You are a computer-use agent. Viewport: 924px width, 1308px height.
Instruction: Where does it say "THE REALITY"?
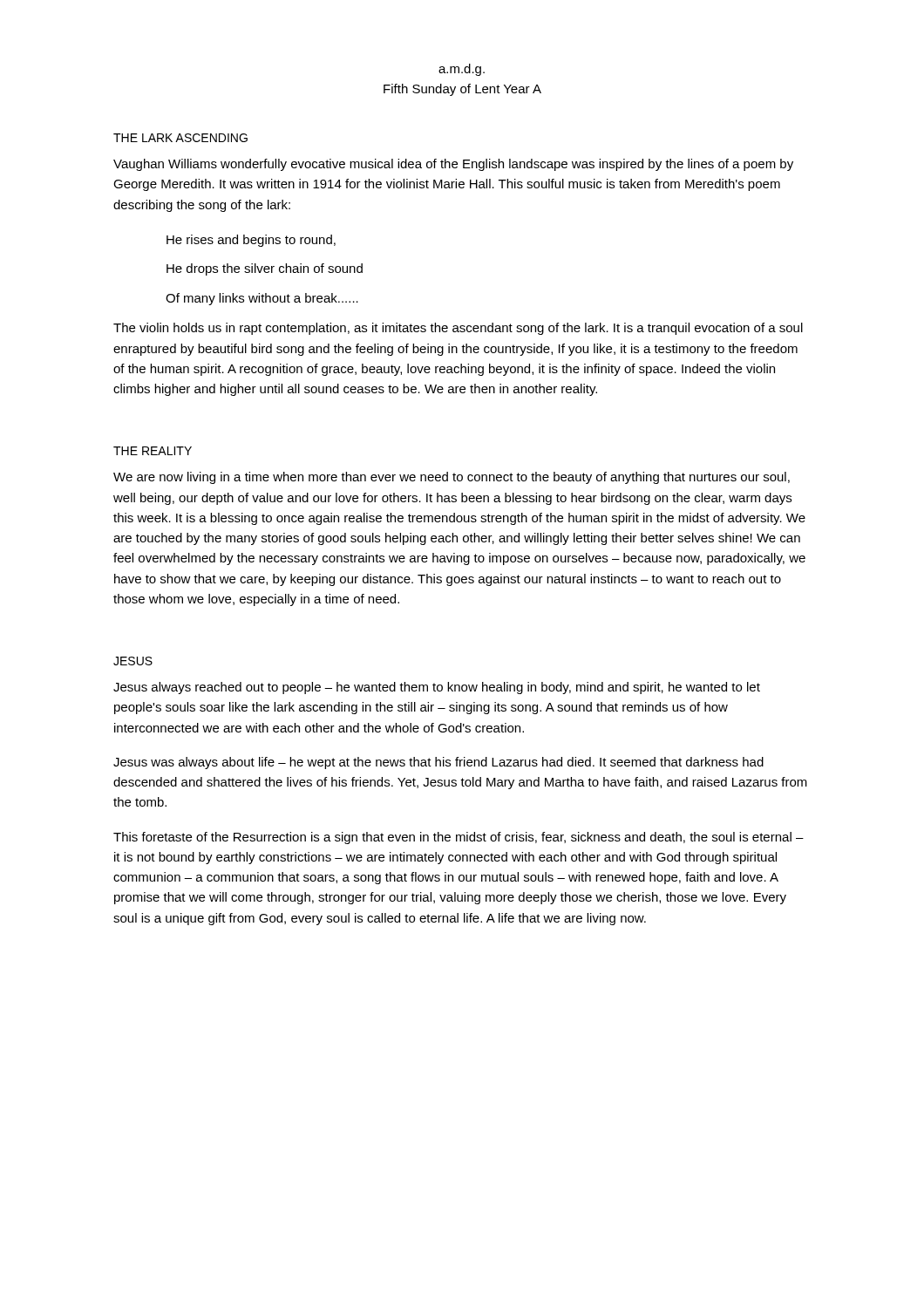click(153, 451)
